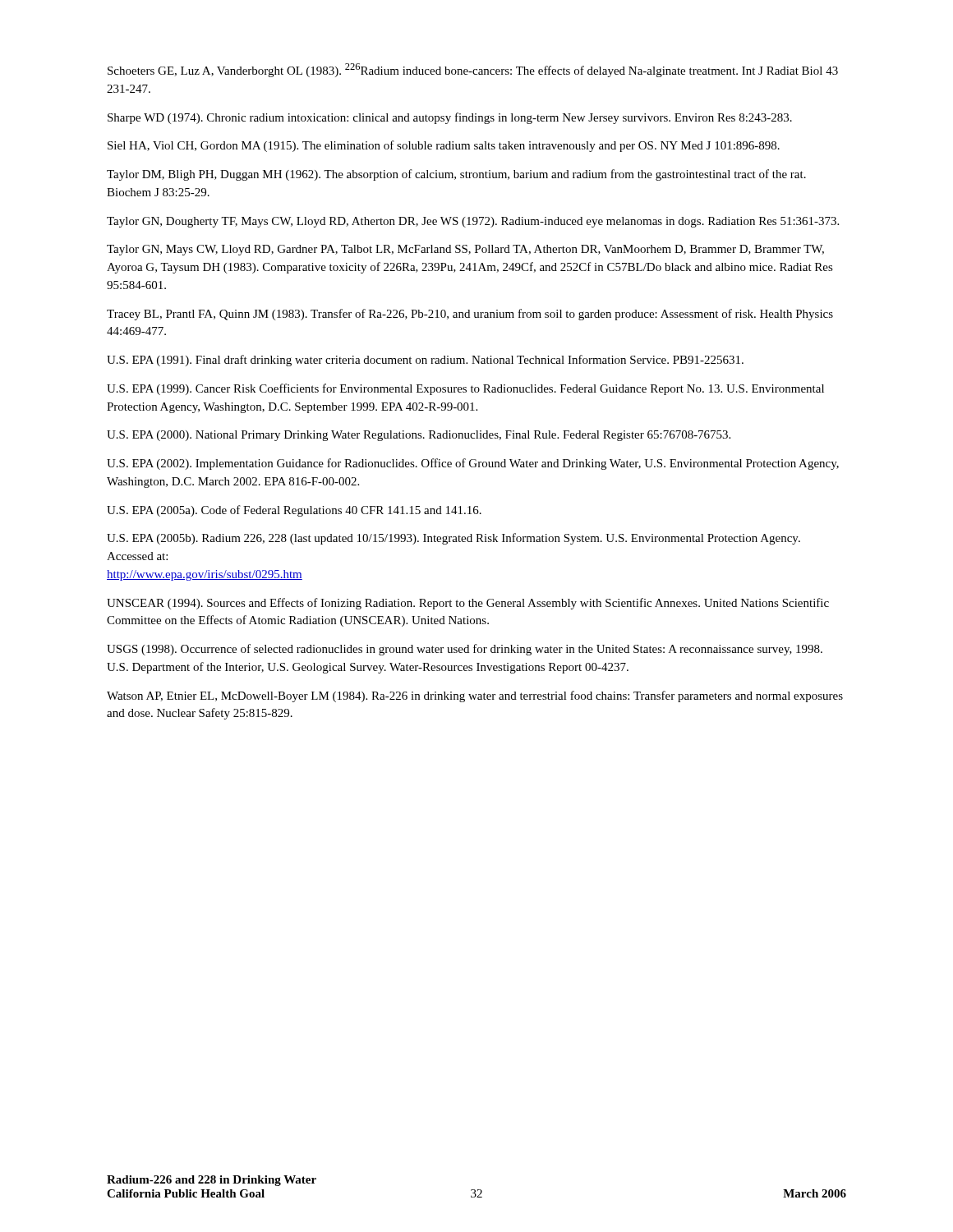
Task: Select the list item that reads "Sharpe WD (1974)."
Action: coord(450,117)
